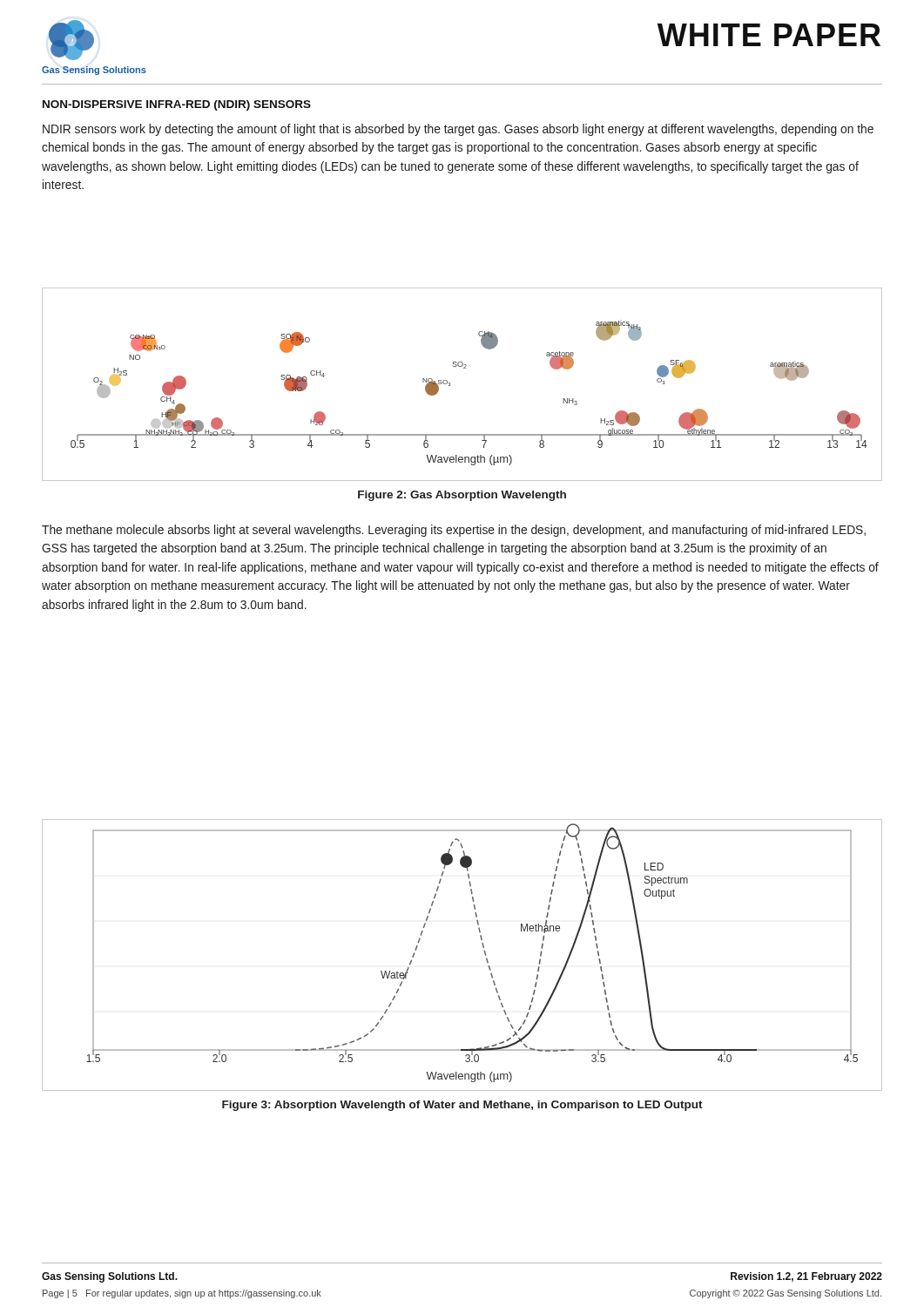
Task: Select the logo
Action: pyautogui.click(x=99, y=46)
